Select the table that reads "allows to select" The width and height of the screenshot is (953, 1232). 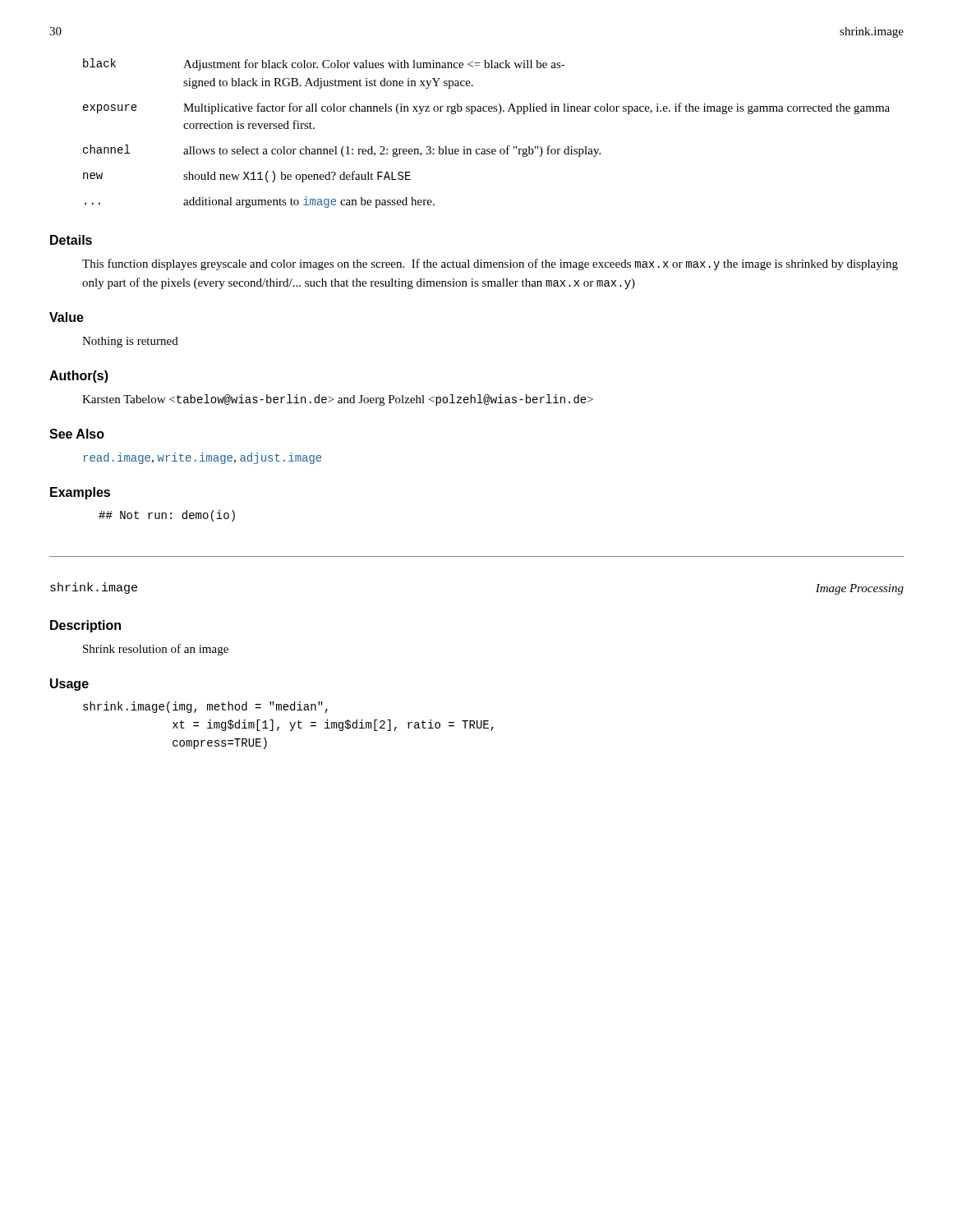pyautogui.click(x=476, y=134)
